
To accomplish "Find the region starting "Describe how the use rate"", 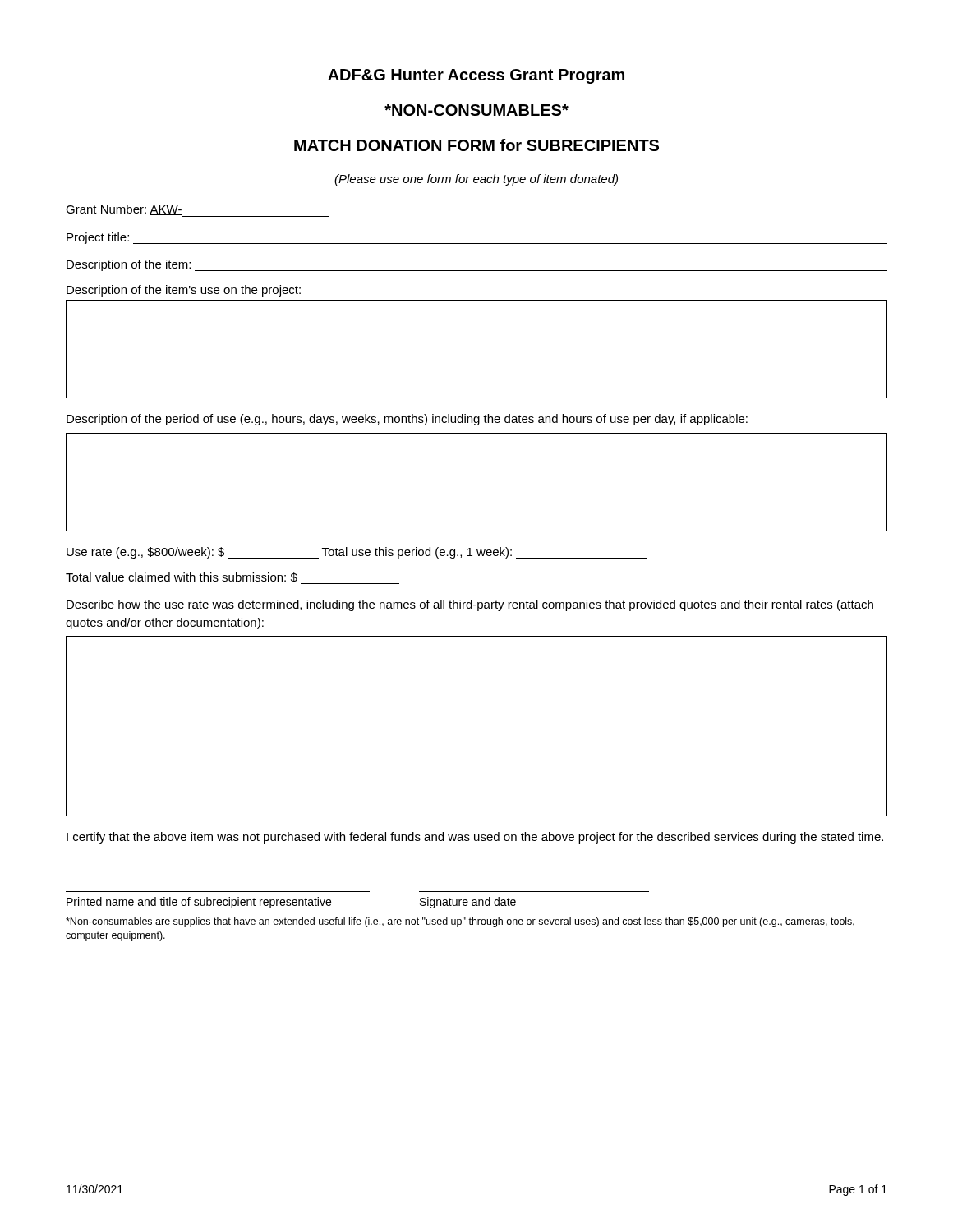I will tap(470, 613).
